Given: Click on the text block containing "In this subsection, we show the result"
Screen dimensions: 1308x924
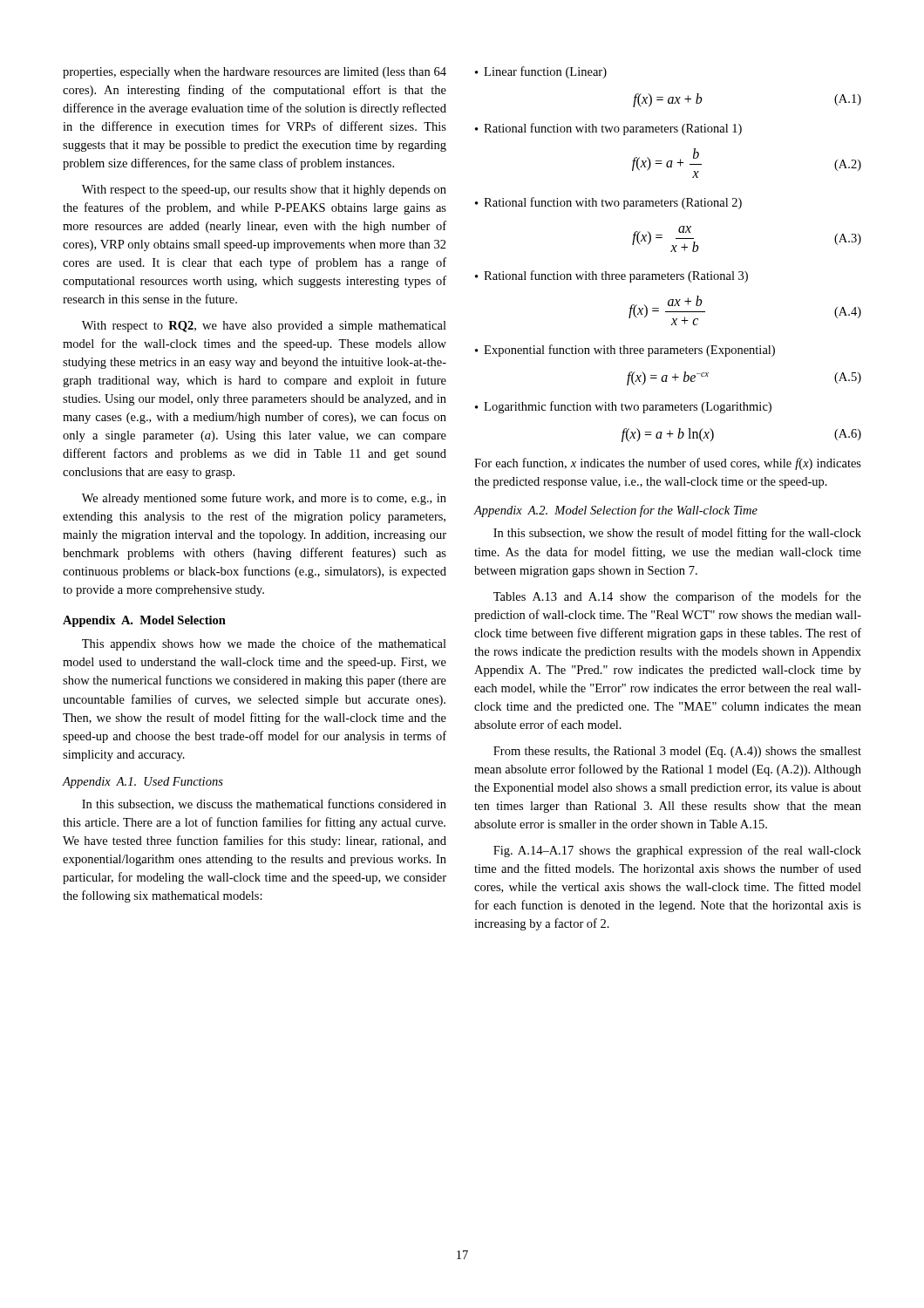Looking at the screenshot, I should coord(677,534).
